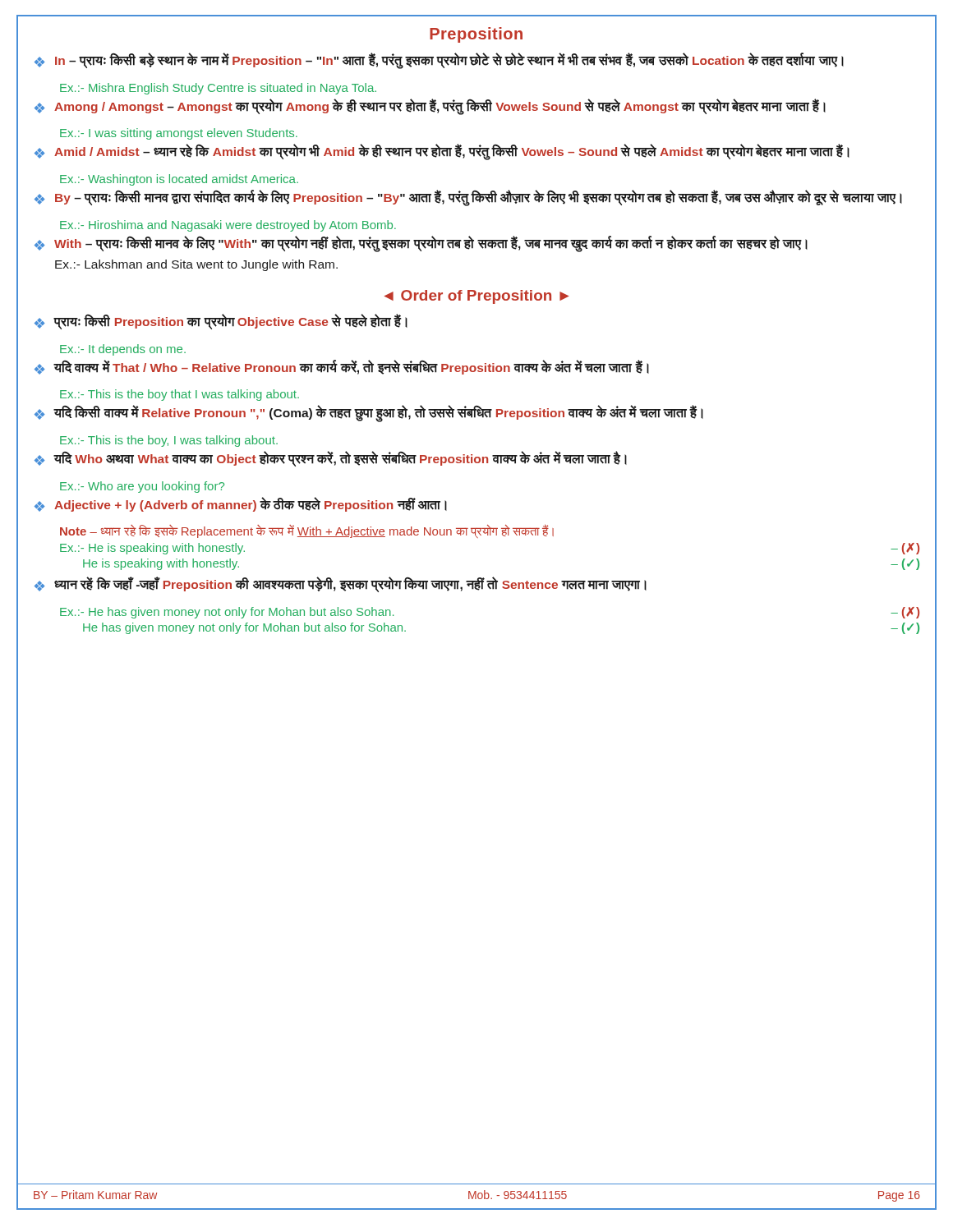Find the list item that reads "❖ Among / Amongst"
Viewport: 953px width, 1232px height.
click(476, 108)
